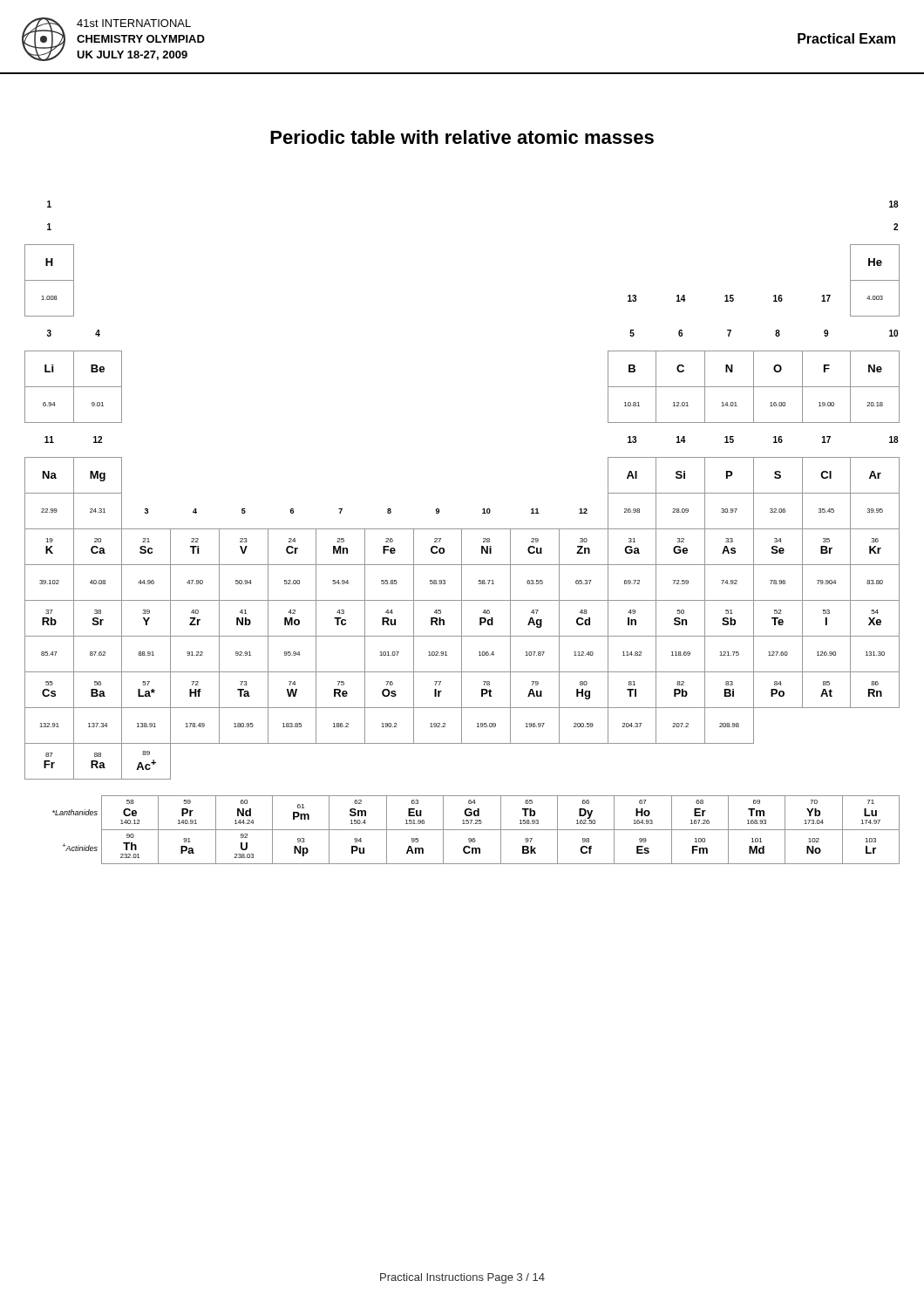The height and width of the screenshot is (1308, 924).
Task: Find the table that mentions "38 Sr"
Action: pos(462,477)
